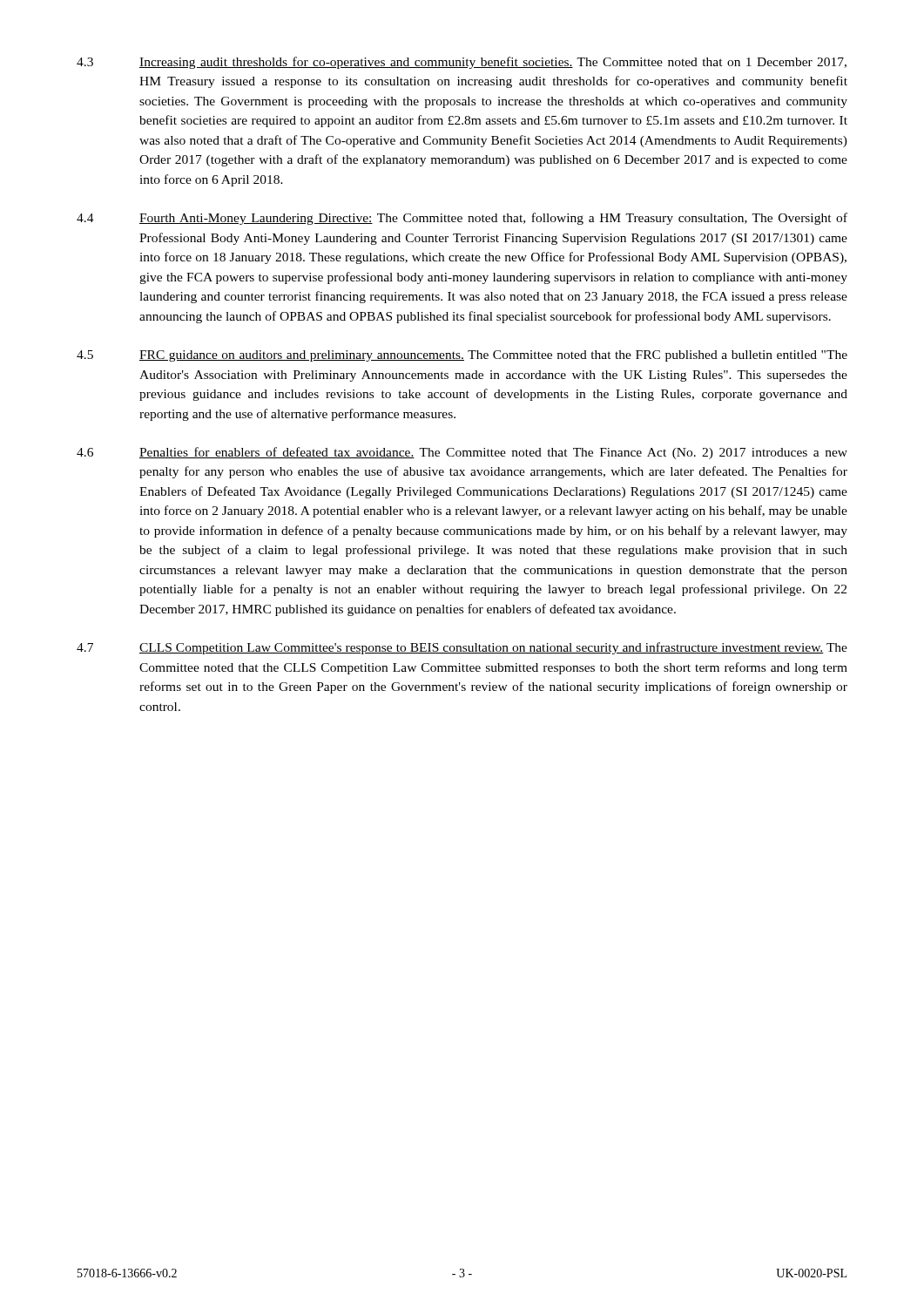This screenshot has width=924, height=1307.
Task: Locate the text starting "4.6 Penalties for"
Action: click(462, 531)
